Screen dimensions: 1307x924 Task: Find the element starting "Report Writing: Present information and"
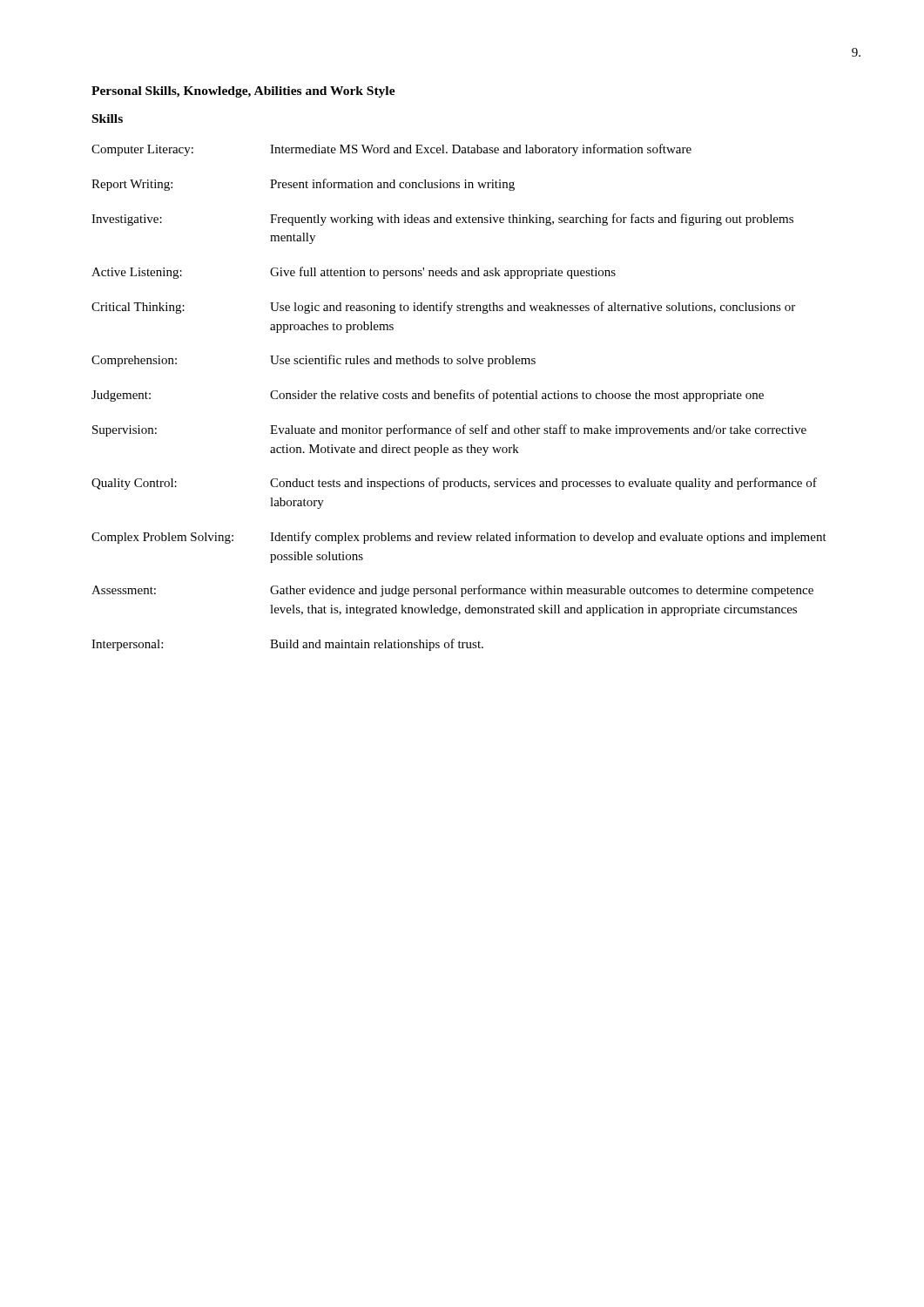click(x=462, y=184)
